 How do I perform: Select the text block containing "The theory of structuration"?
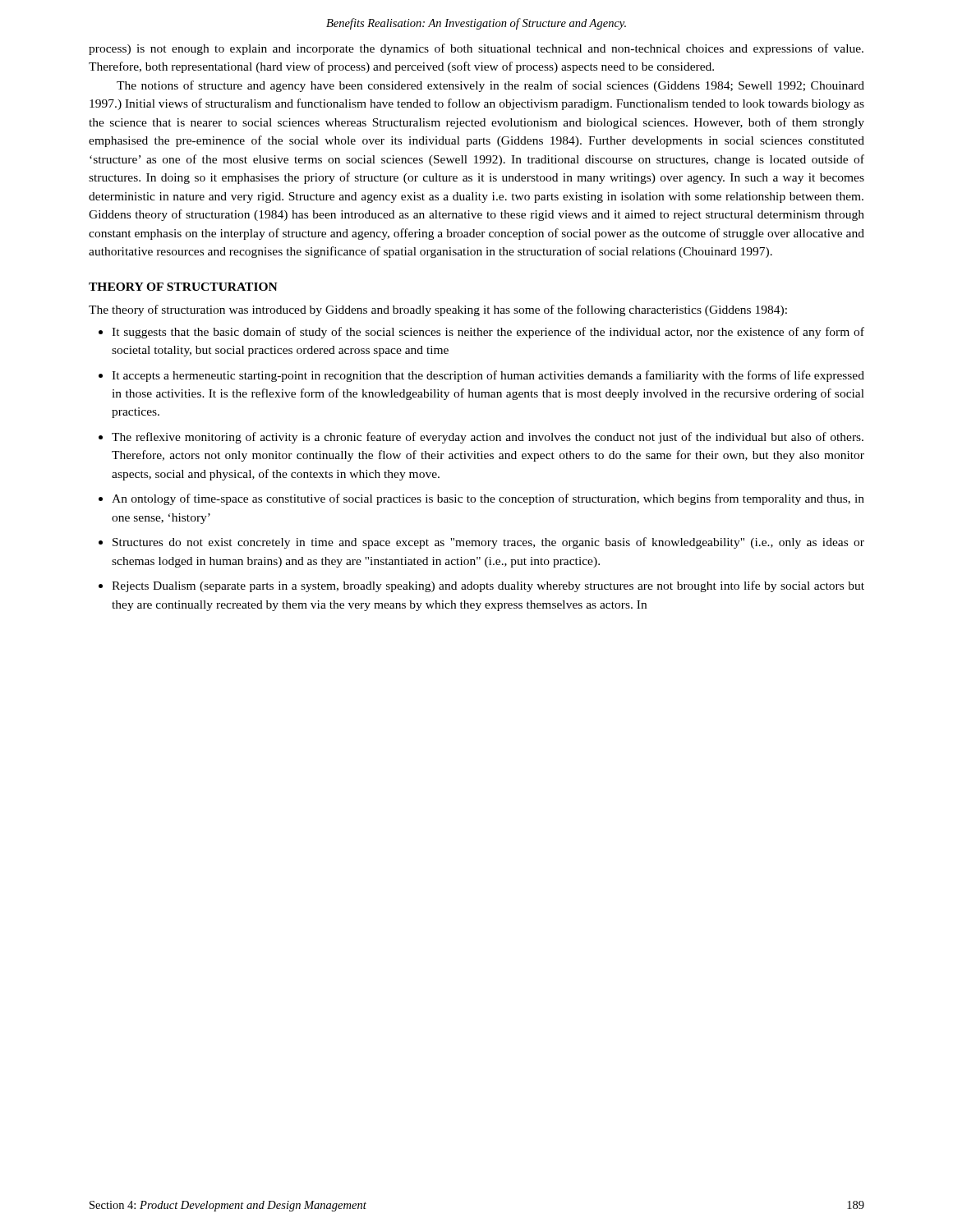[476, 310]
